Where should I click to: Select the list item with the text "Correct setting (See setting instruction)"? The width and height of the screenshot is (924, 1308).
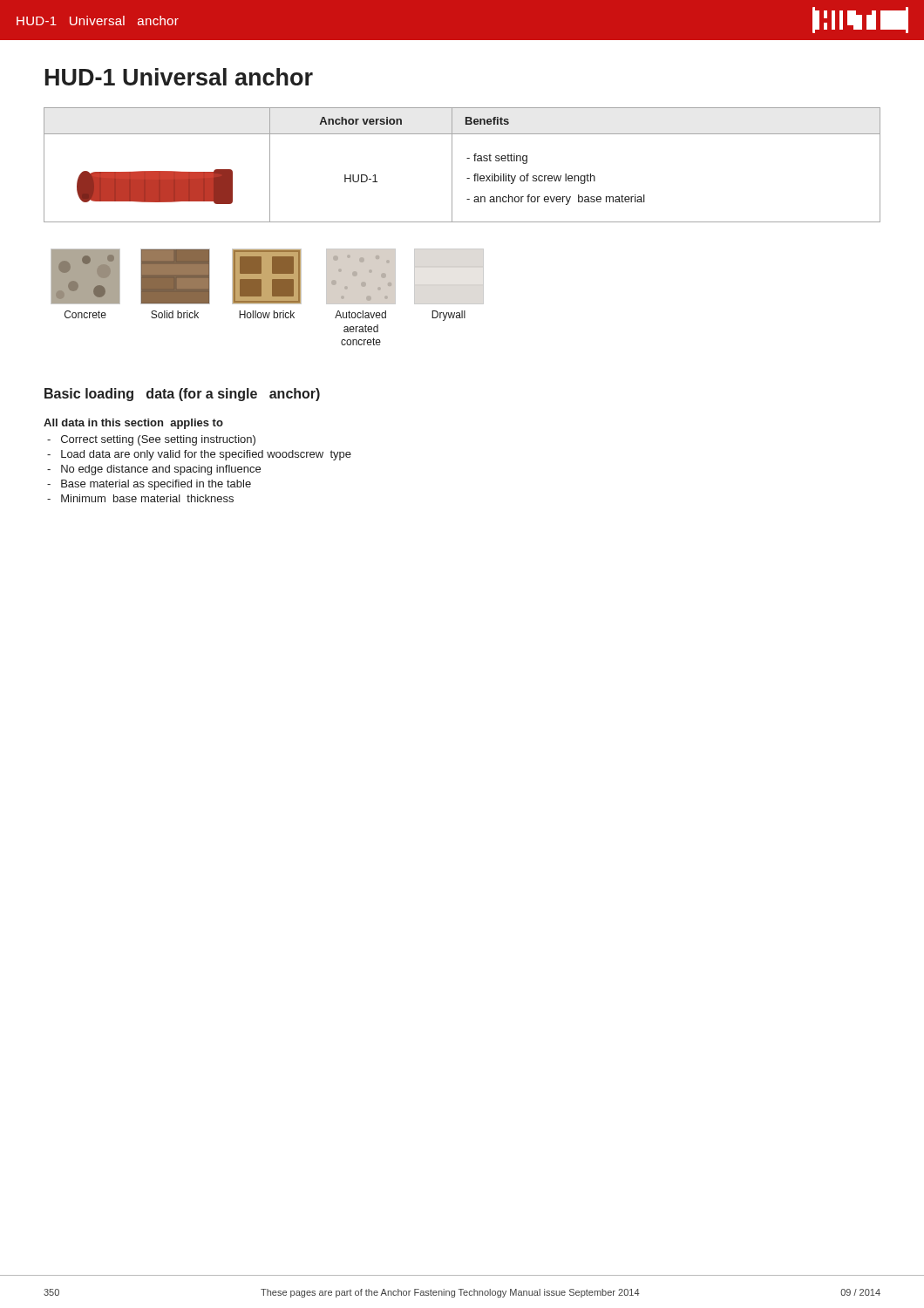click(x=152, y=439)
